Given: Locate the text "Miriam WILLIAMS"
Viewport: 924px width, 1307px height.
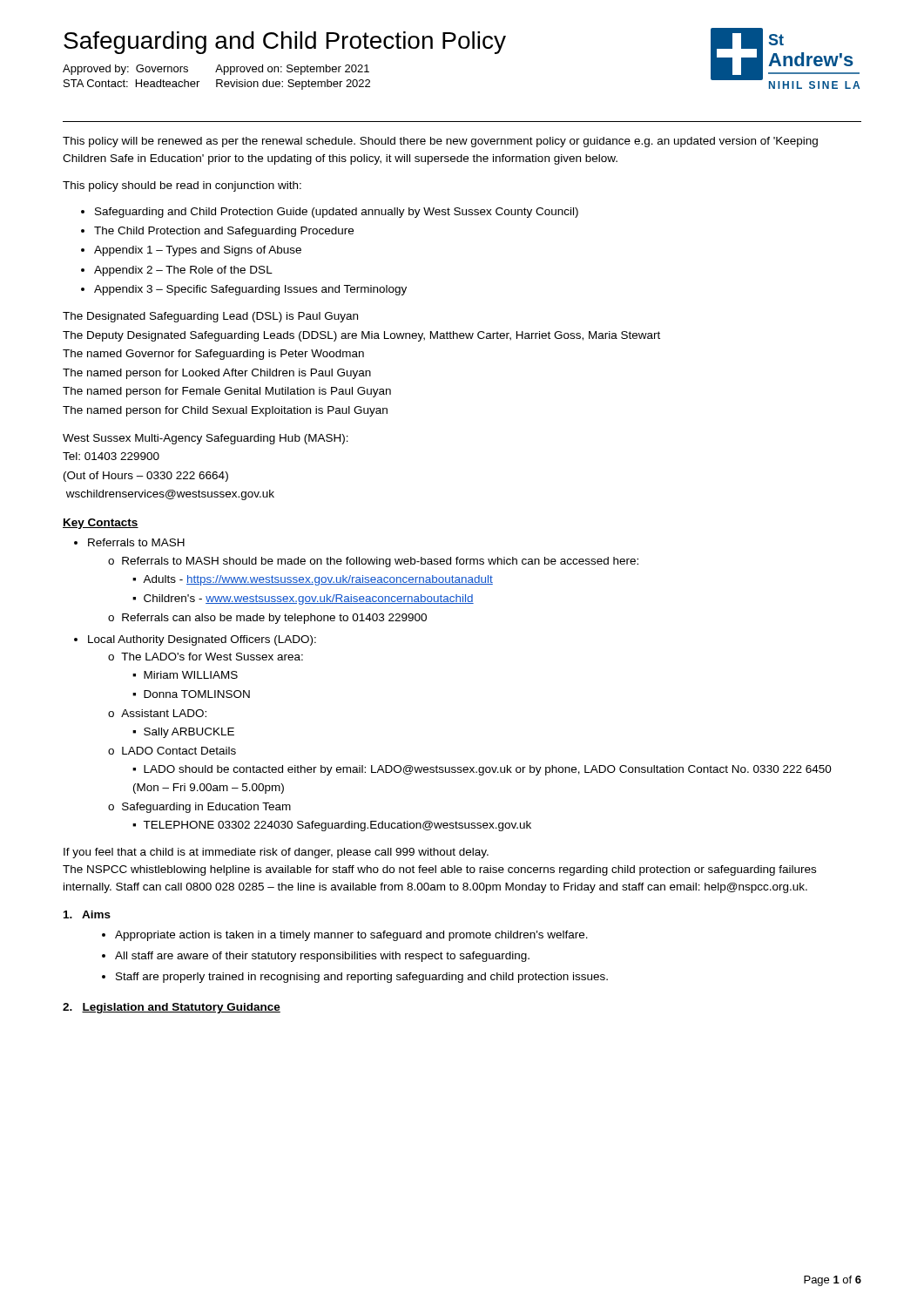Looking at the screenshot, I should coord(191,675).
